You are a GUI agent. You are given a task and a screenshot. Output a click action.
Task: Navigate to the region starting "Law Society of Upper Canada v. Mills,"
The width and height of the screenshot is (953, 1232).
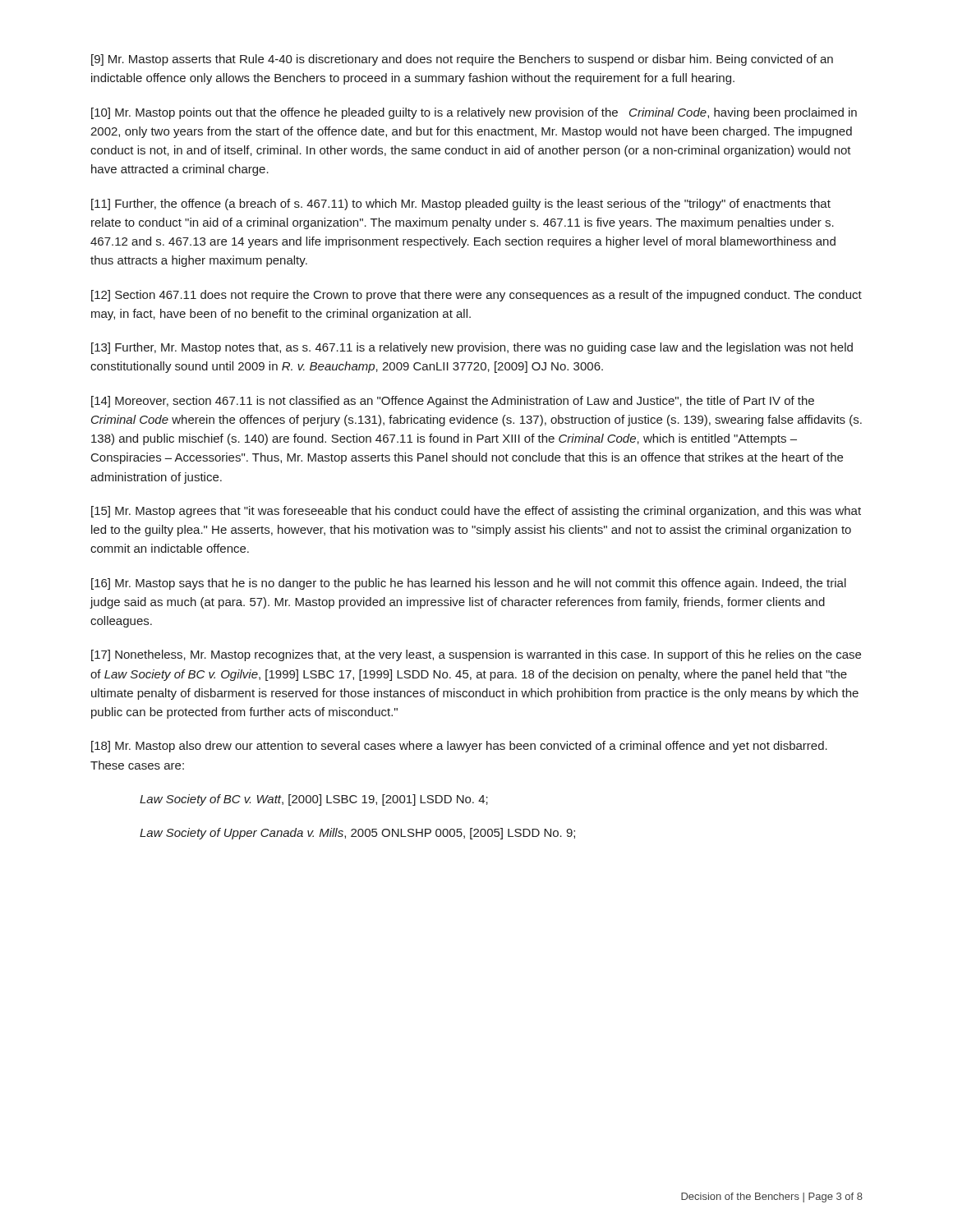358,832
